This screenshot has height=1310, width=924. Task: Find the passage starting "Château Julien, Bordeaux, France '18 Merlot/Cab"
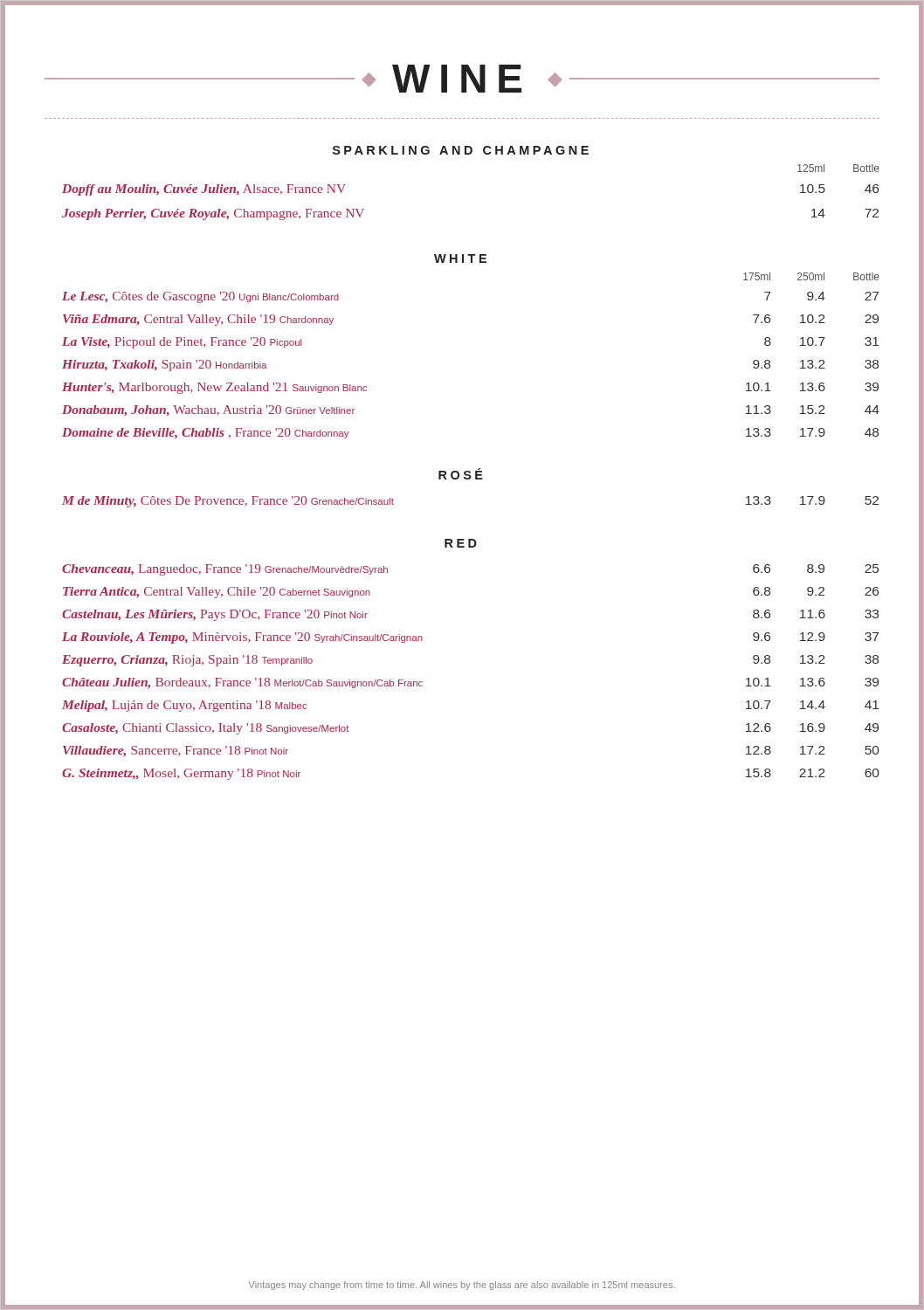[x=241, y=683]
